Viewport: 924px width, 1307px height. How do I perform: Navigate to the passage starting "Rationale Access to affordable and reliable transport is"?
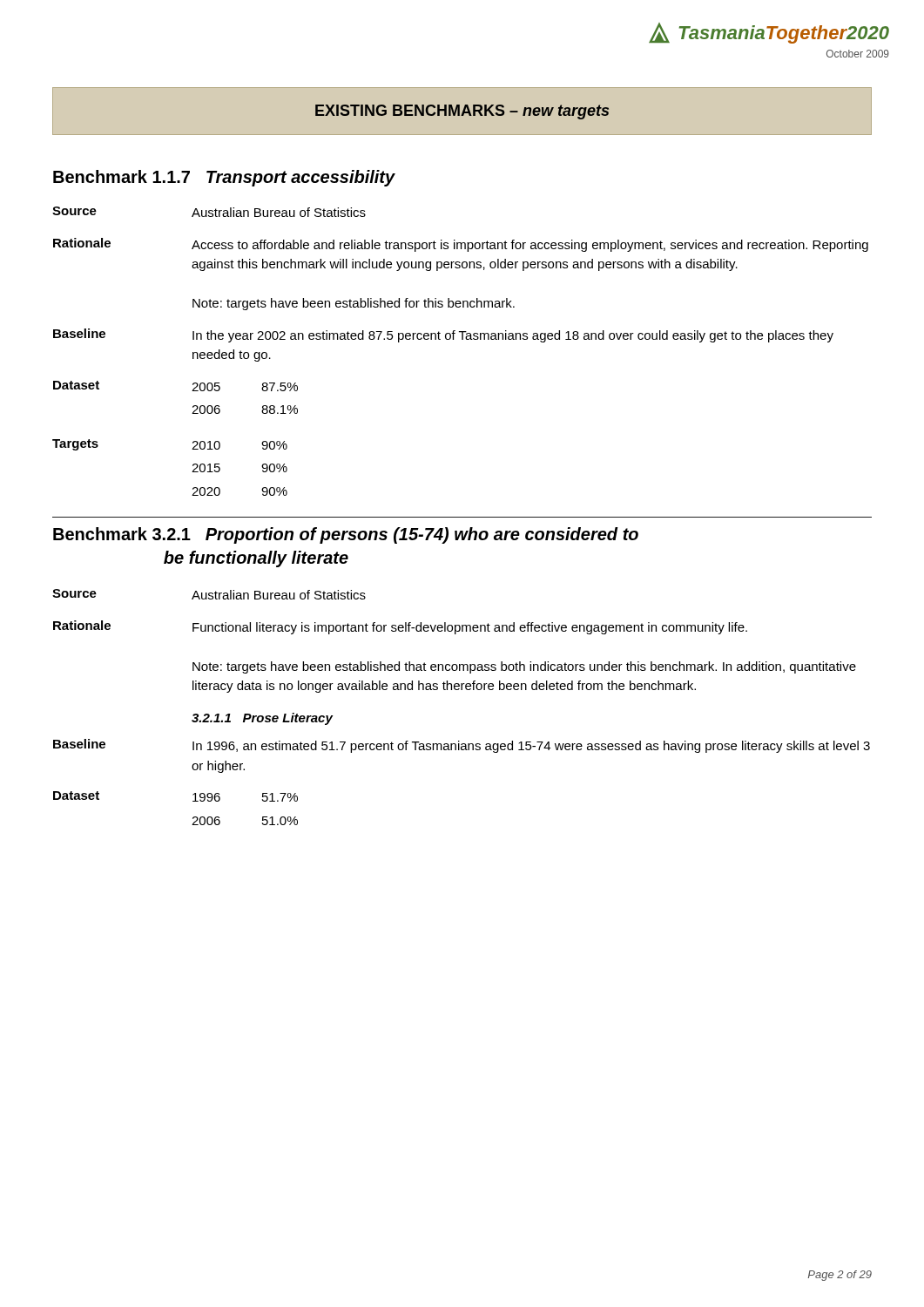pyautogui.click(x=462, y=274)
